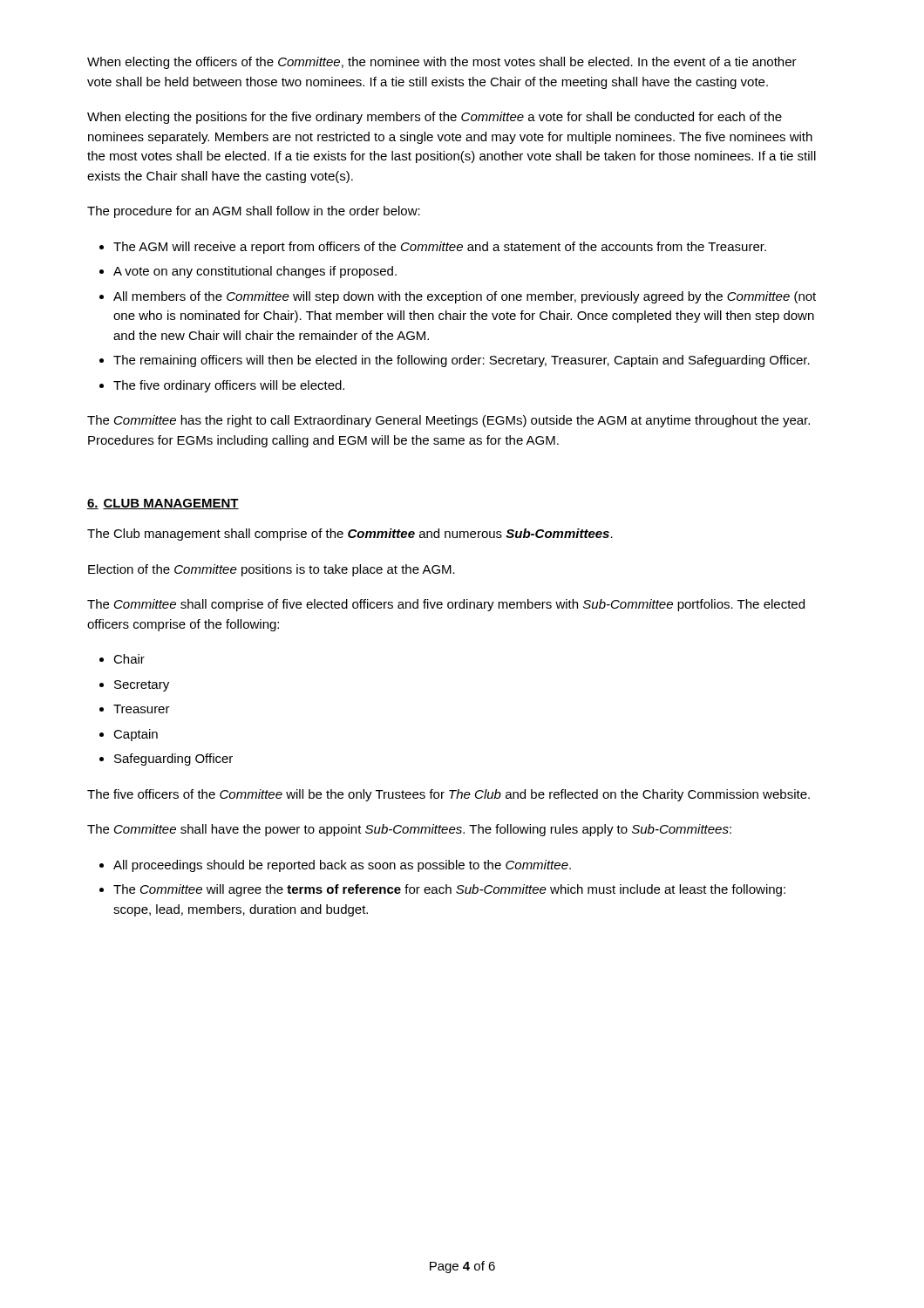This screenshot has width=924, height=1308.
Task: Navigate to the block starting "The Club management shall comprise"
Action: (350, 533)
